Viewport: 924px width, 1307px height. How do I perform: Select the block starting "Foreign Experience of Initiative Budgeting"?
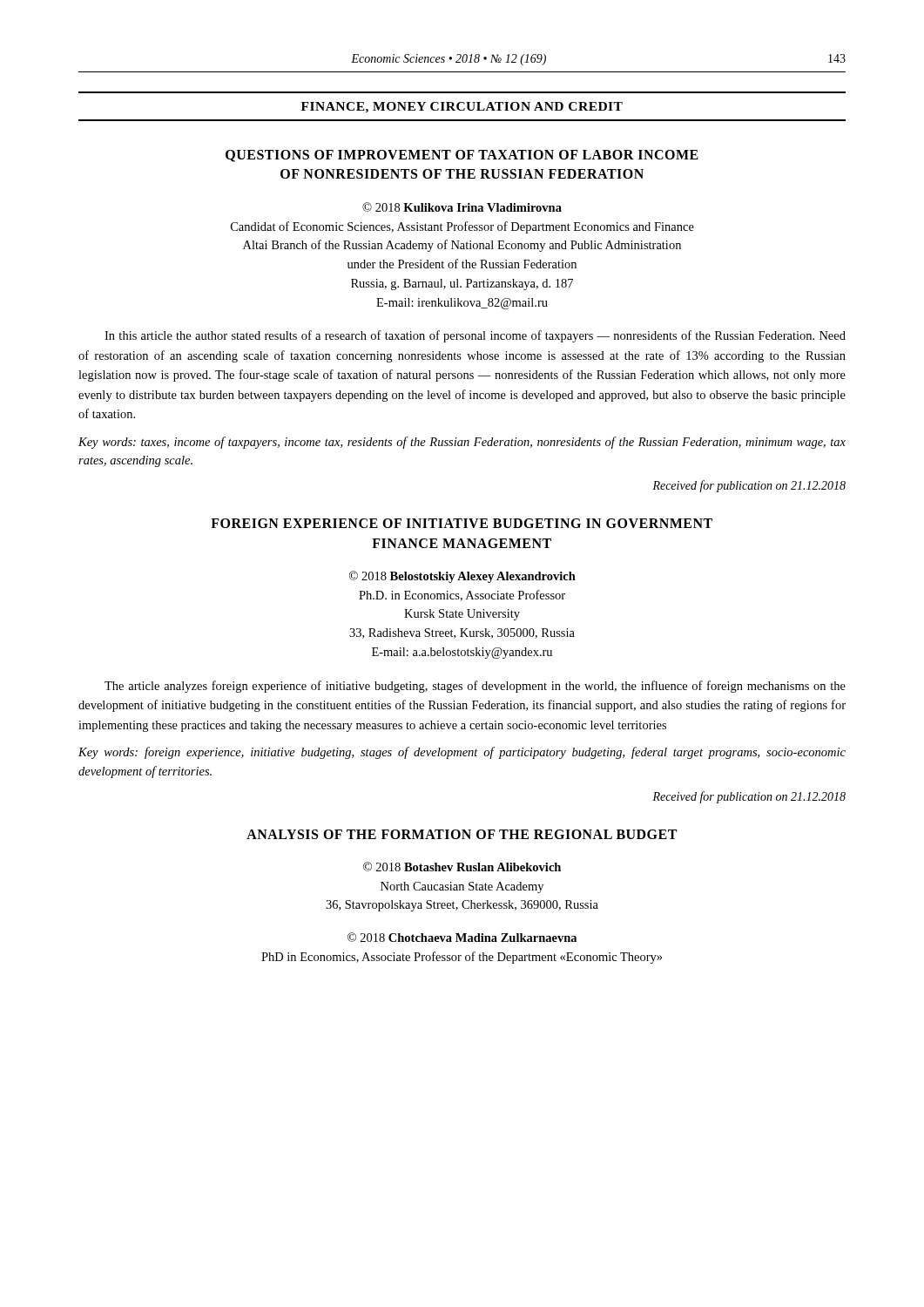(x=462, y=533)
